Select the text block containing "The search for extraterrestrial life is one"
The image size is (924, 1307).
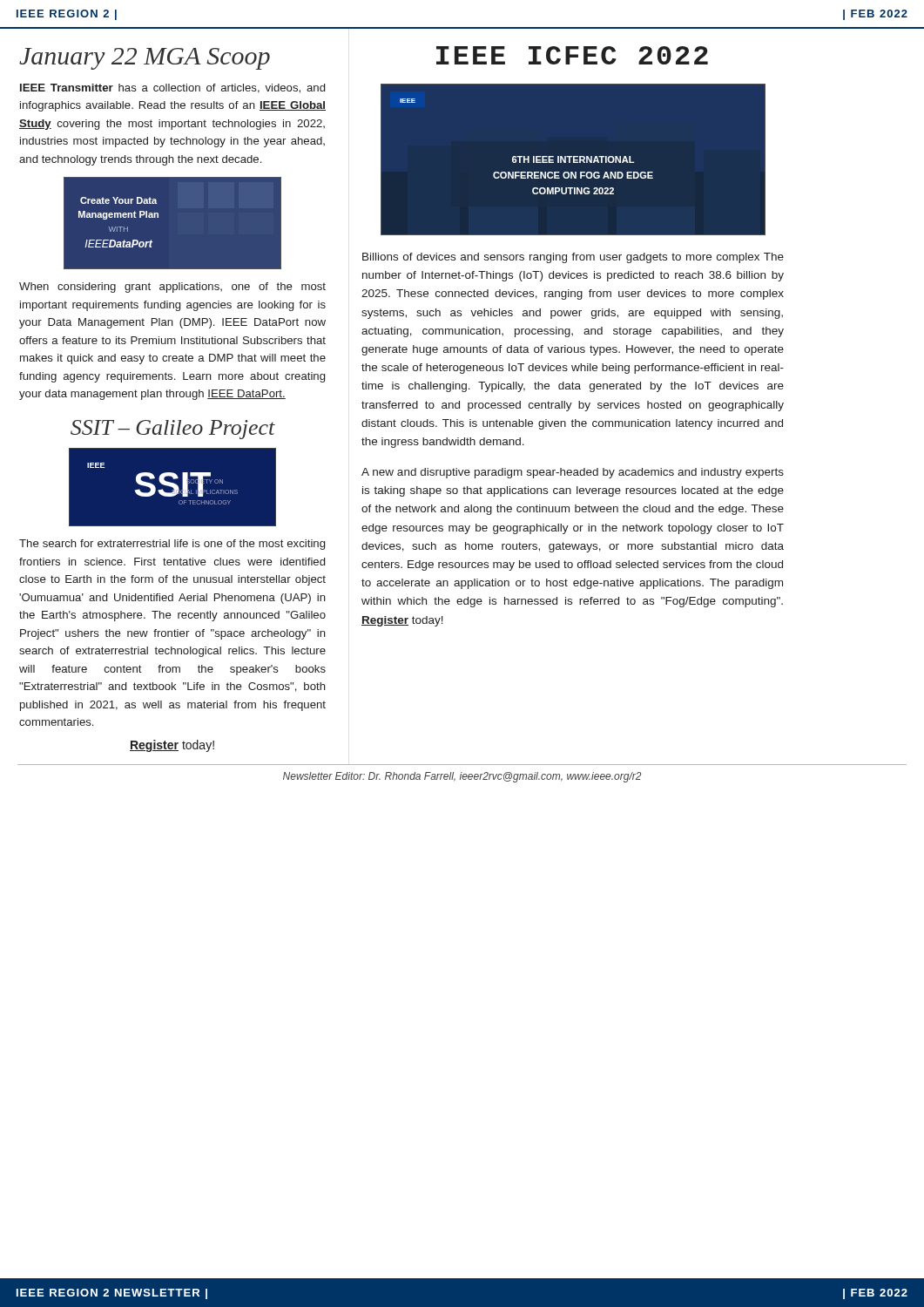[172, 633]
